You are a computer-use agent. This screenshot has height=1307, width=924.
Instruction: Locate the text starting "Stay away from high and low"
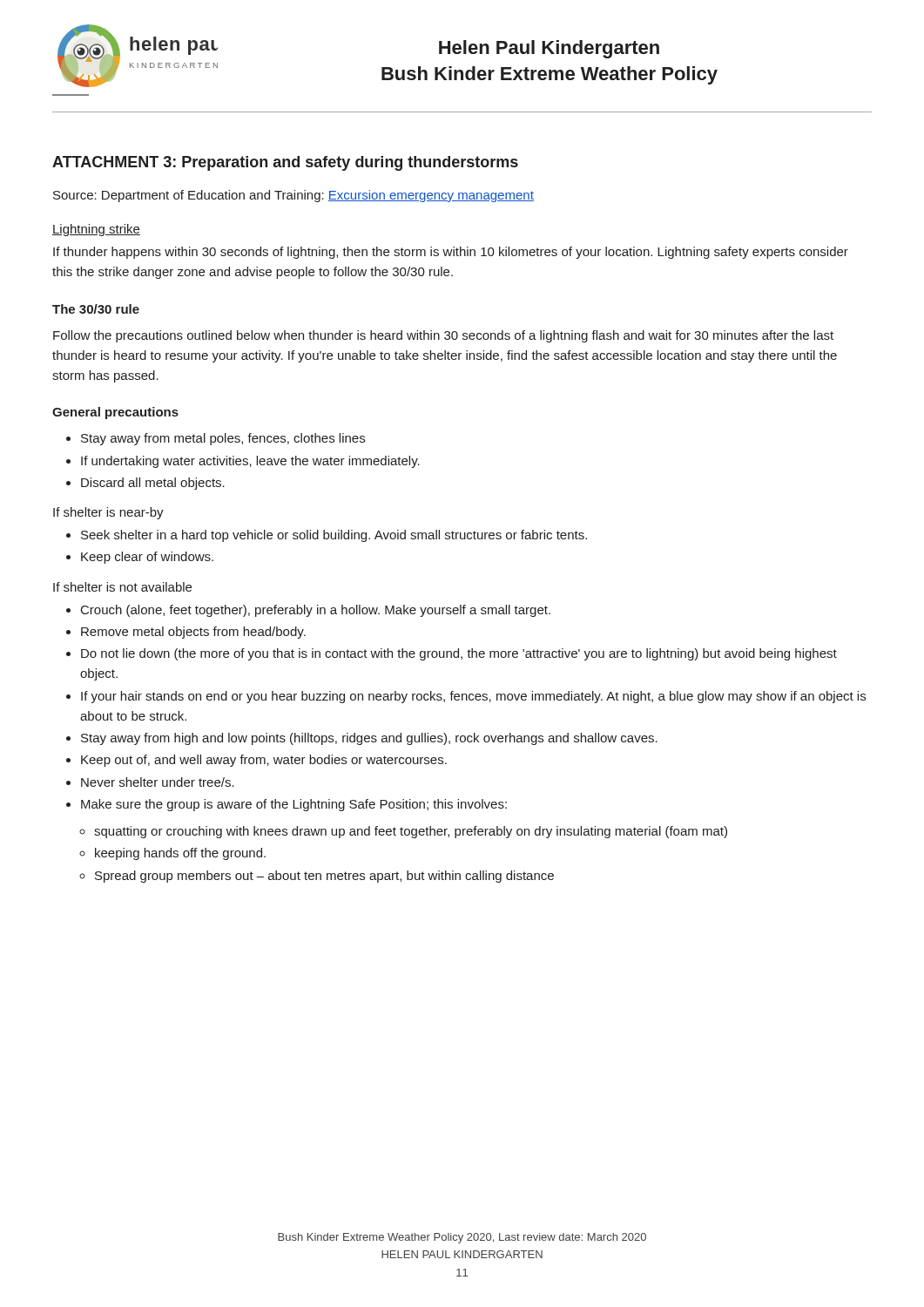[369, 738]
